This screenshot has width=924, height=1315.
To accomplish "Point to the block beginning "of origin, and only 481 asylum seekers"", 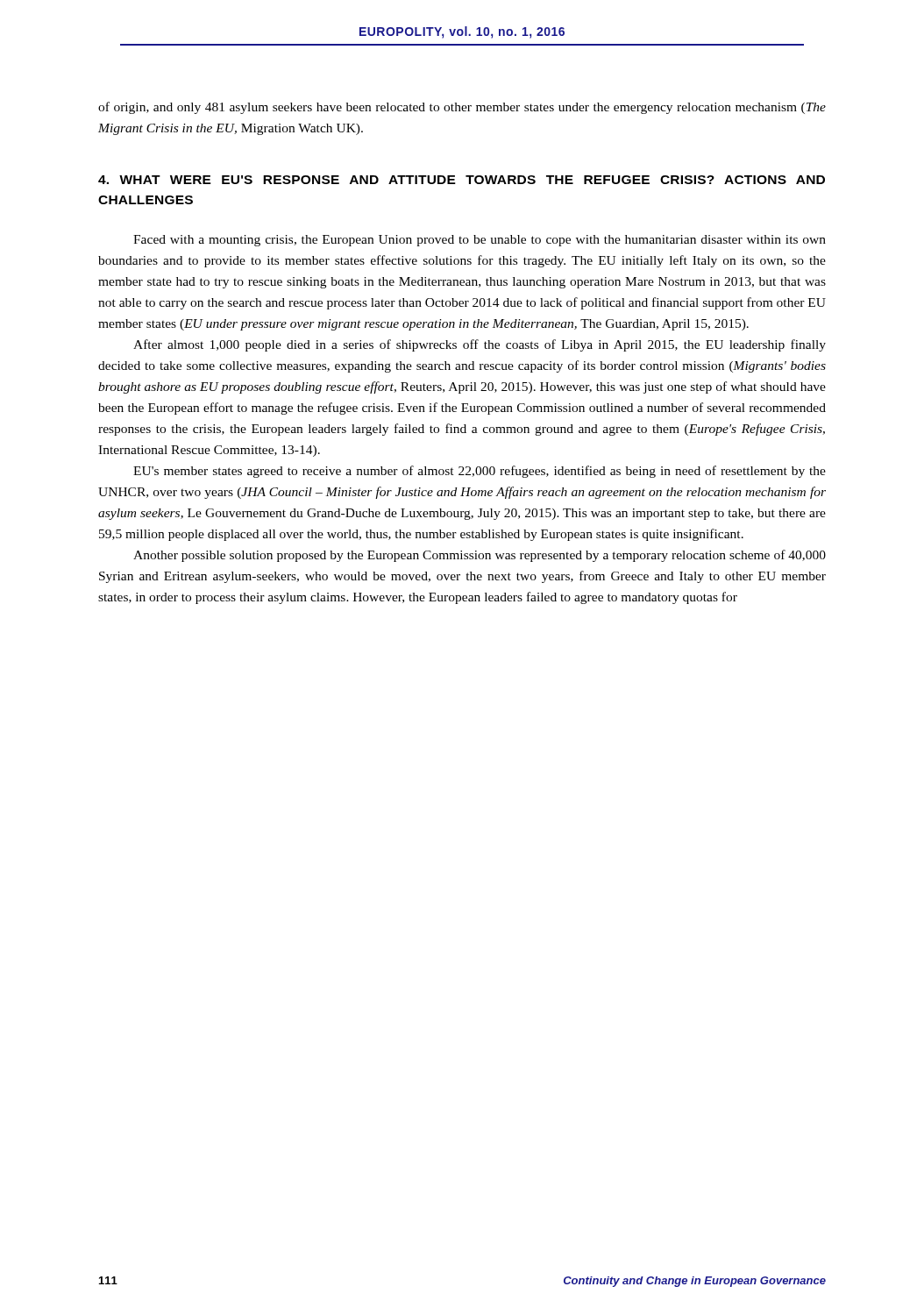I will (x=462, y=117).
